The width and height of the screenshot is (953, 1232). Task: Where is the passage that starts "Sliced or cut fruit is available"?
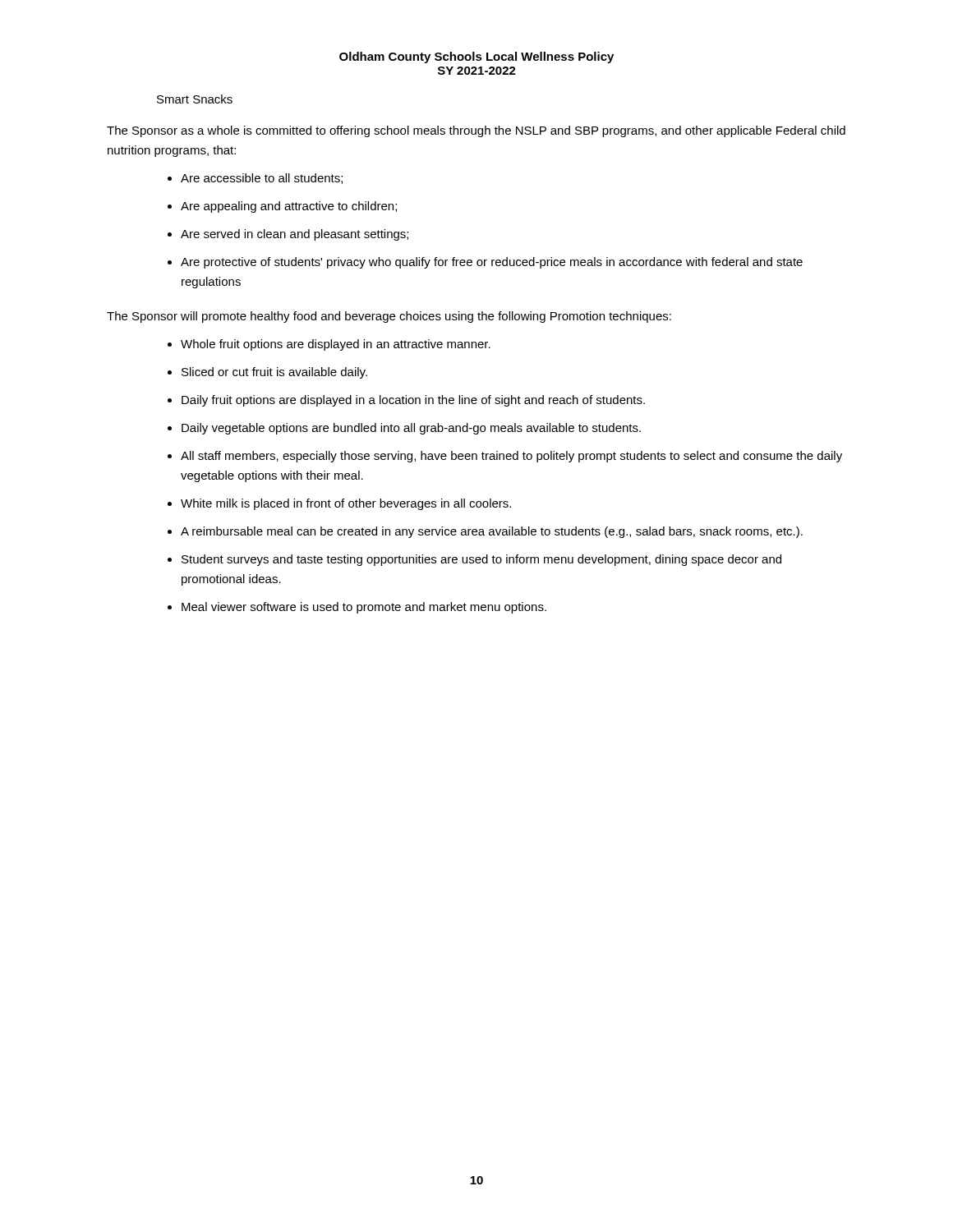275,372
